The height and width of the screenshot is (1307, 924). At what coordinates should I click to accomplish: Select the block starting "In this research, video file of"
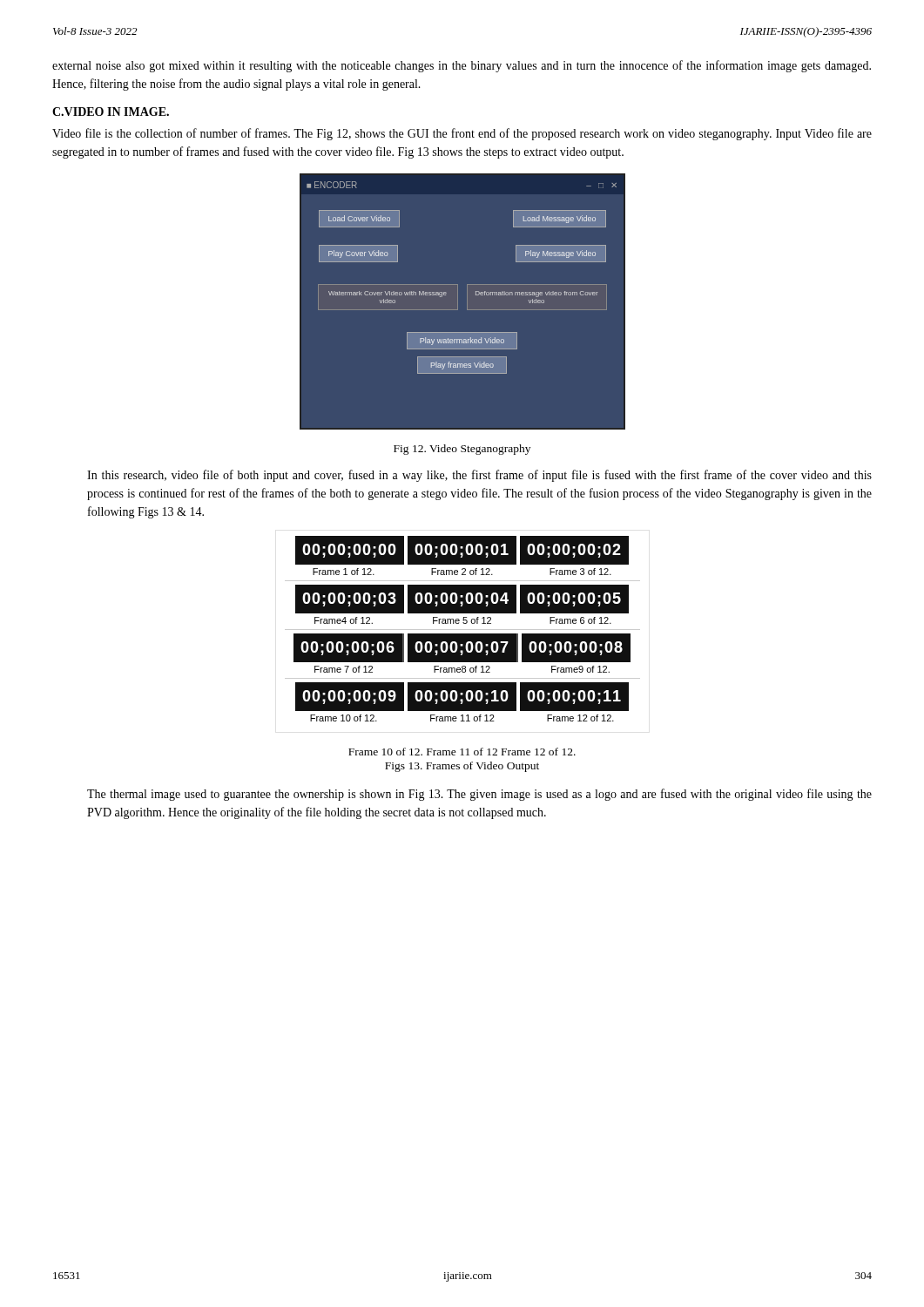tap(479, 494)
